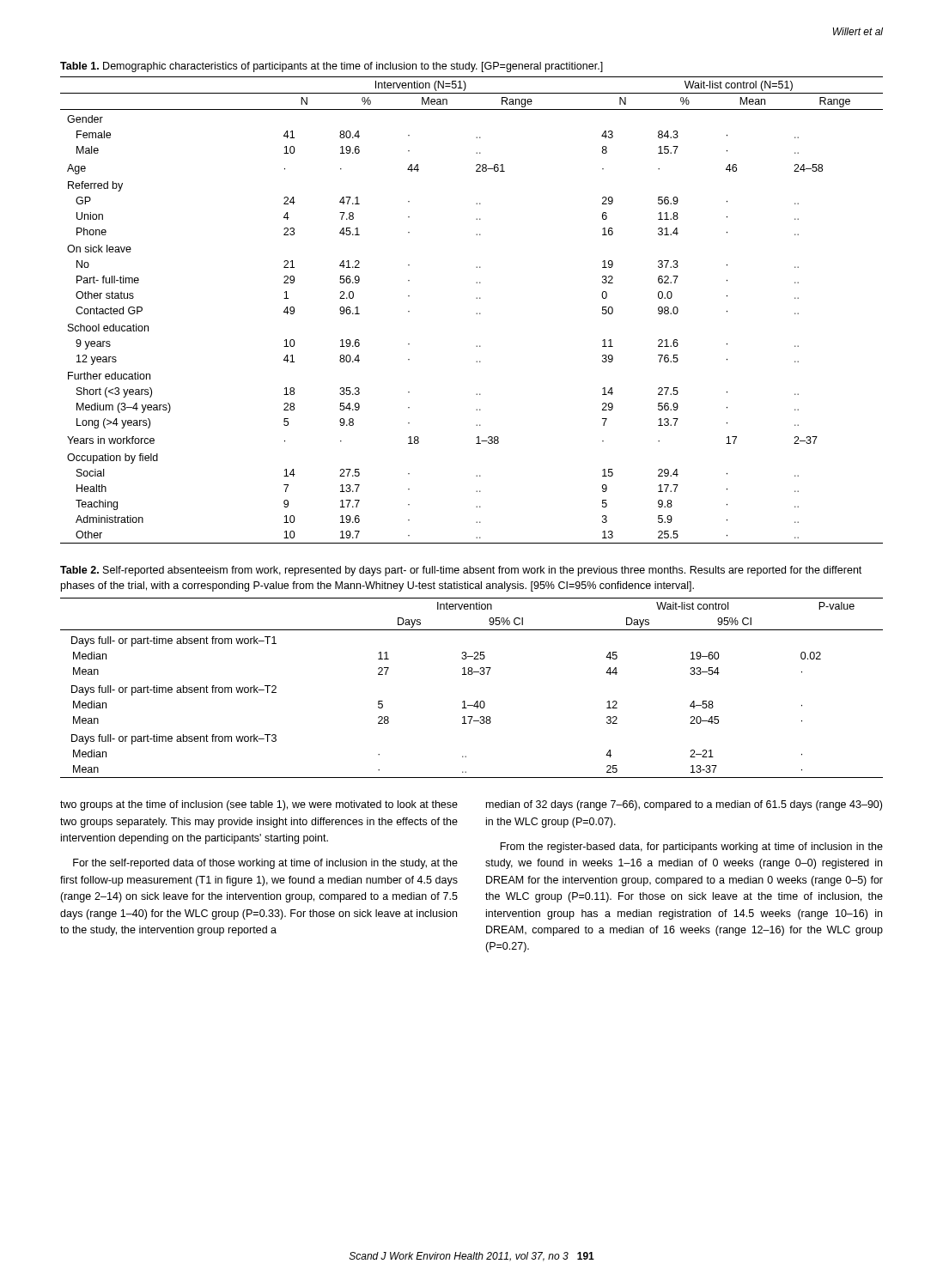This screenshot has height=1288, width=943.
Task: Find the caption with the text "Table 1. Demographic characteristics of participants at"
Action: (x=332, y=66)
